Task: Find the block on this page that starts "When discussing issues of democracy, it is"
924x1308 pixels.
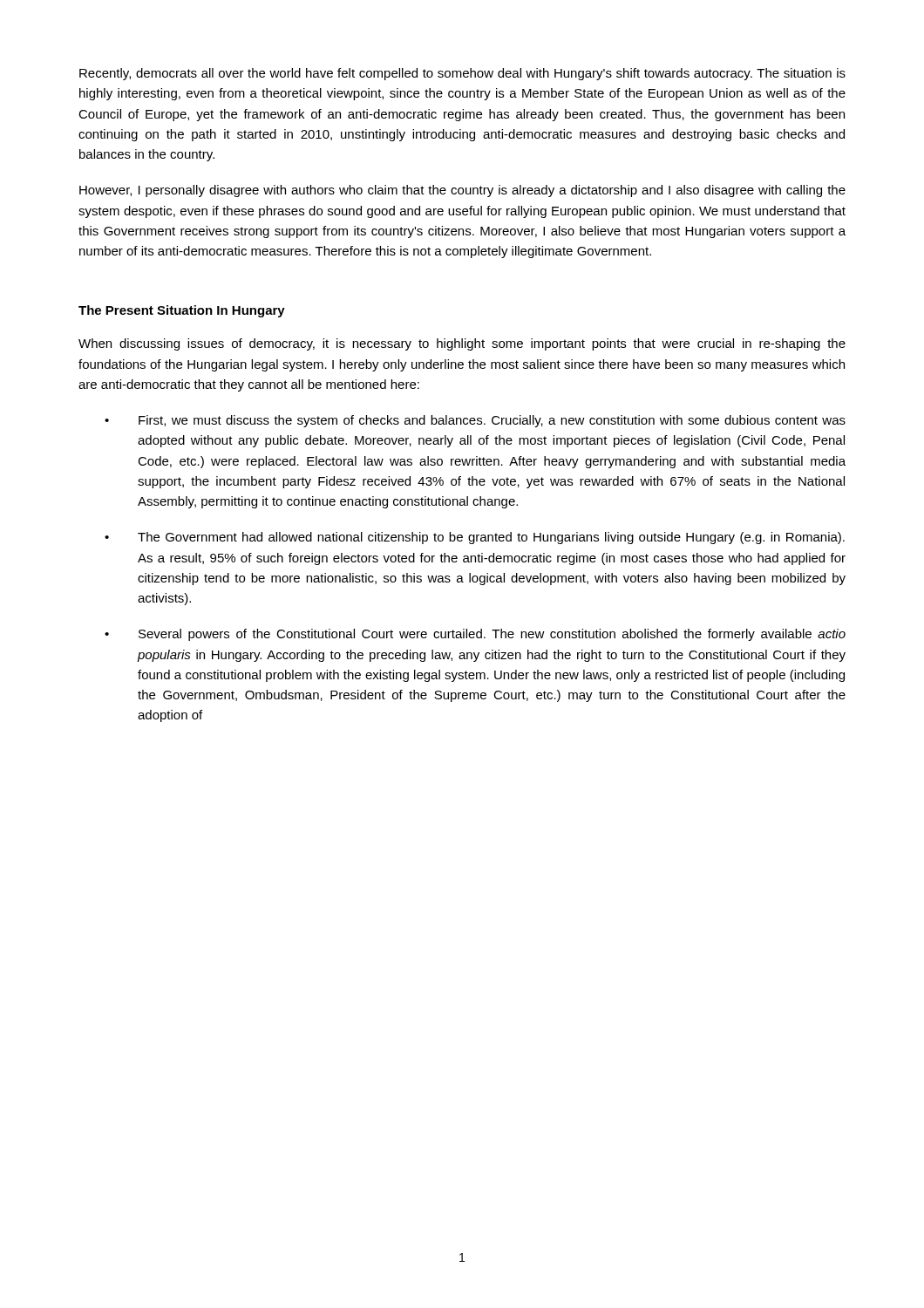Action: 462,364
